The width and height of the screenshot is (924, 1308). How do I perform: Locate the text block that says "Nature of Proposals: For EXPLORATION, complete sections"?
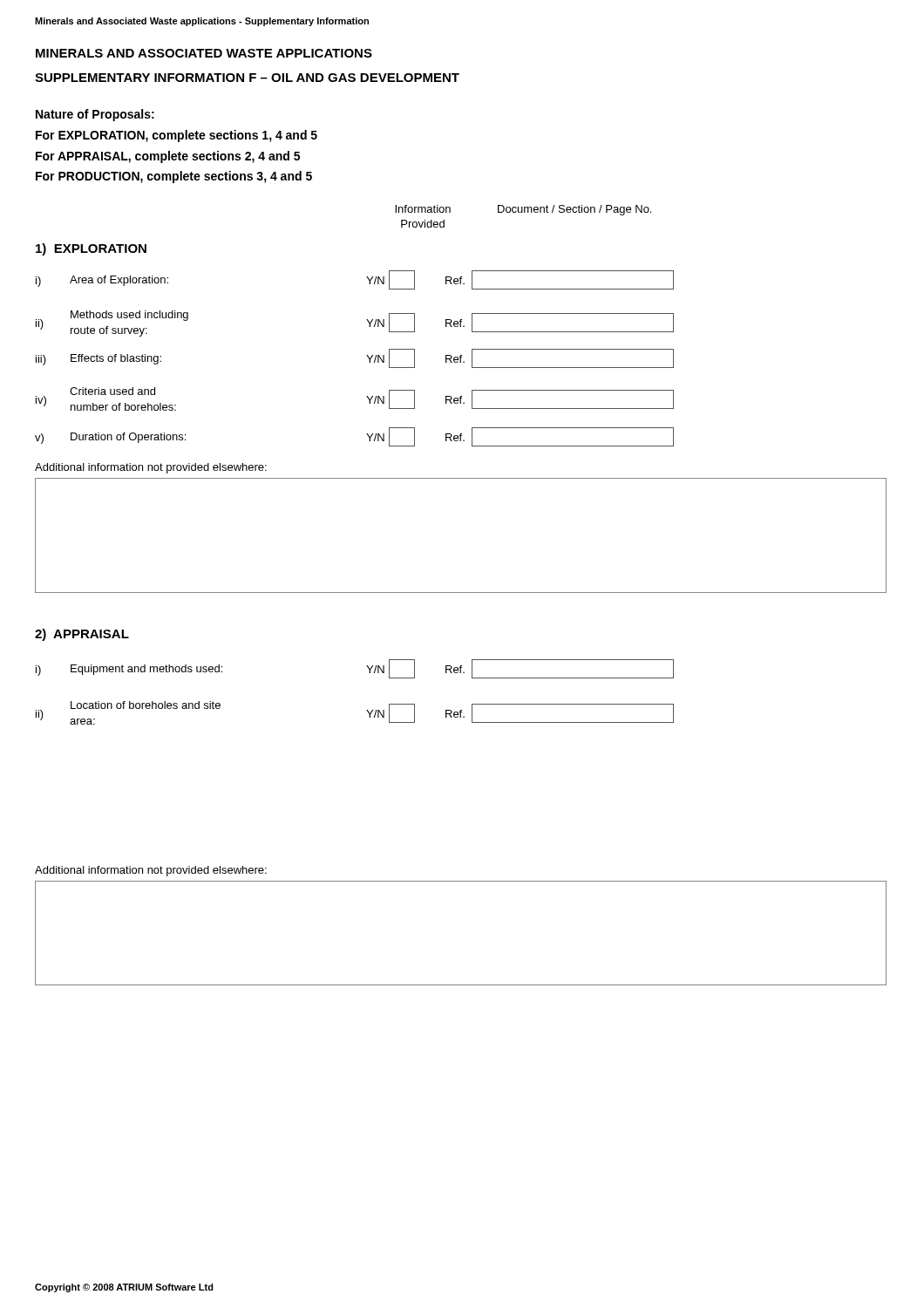[176, 145]
